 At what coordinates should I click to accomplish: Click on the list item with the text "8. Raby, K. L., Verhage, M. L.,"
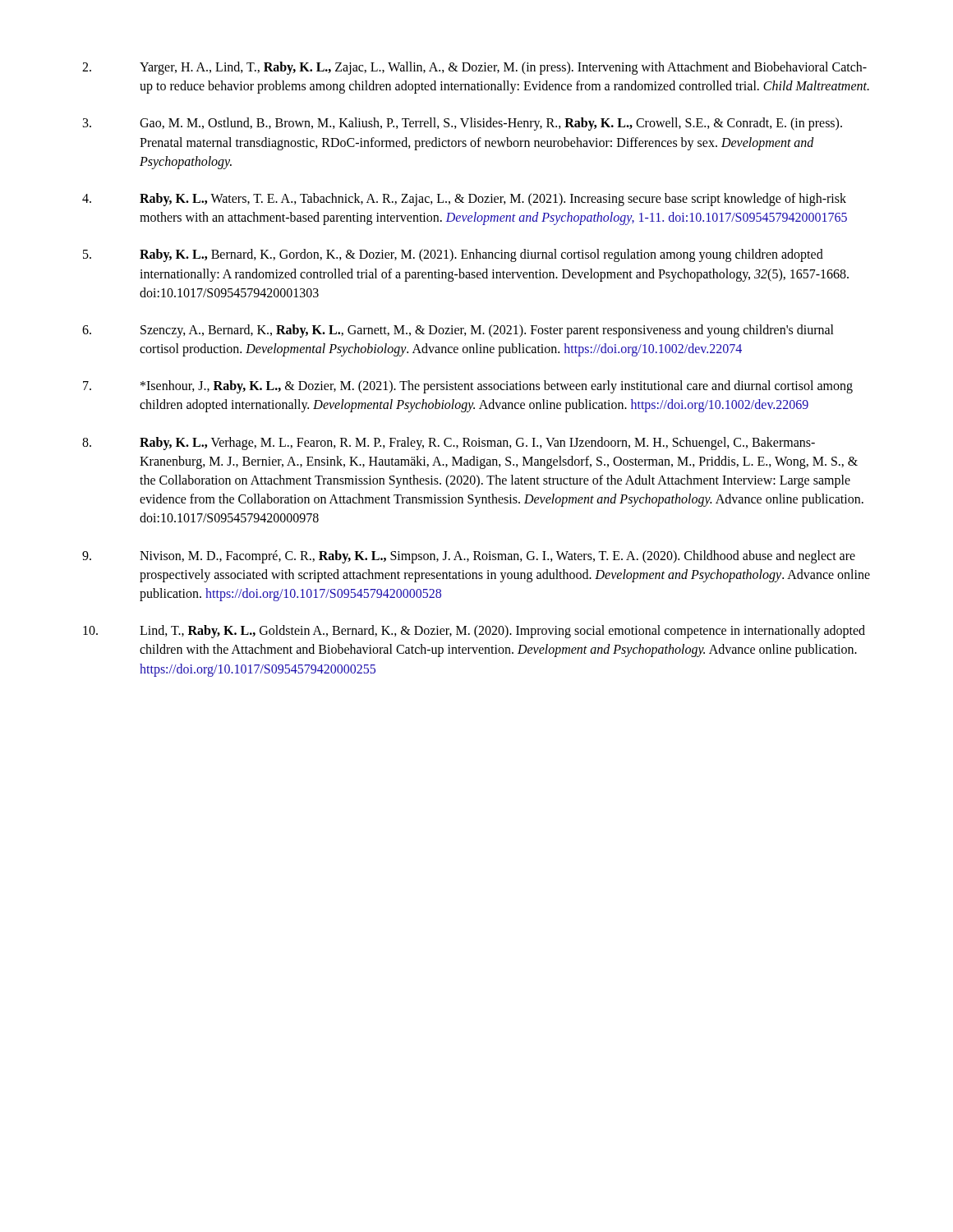[476, 480]
